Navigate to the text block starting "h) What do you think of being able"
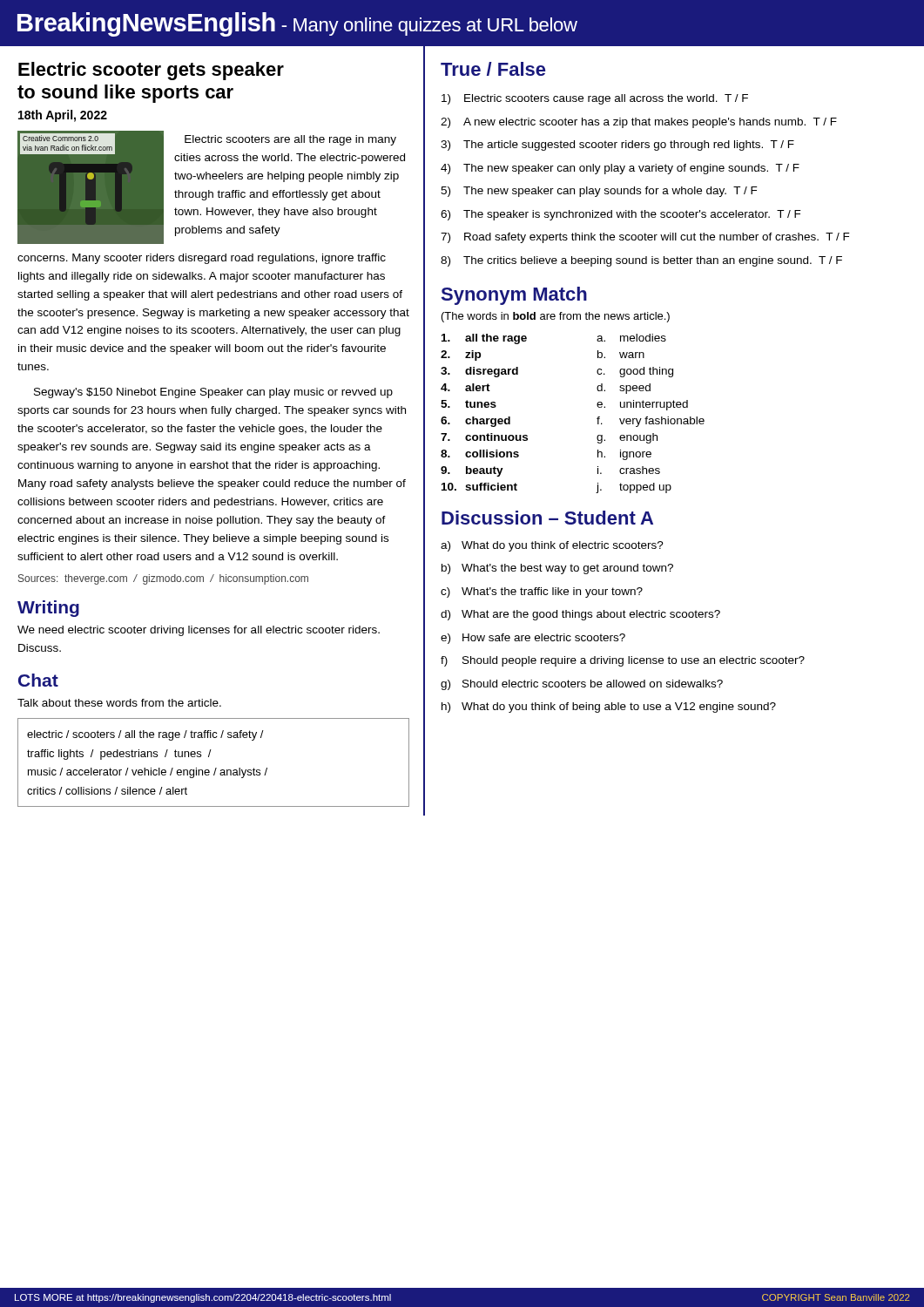 pos(608,707)
